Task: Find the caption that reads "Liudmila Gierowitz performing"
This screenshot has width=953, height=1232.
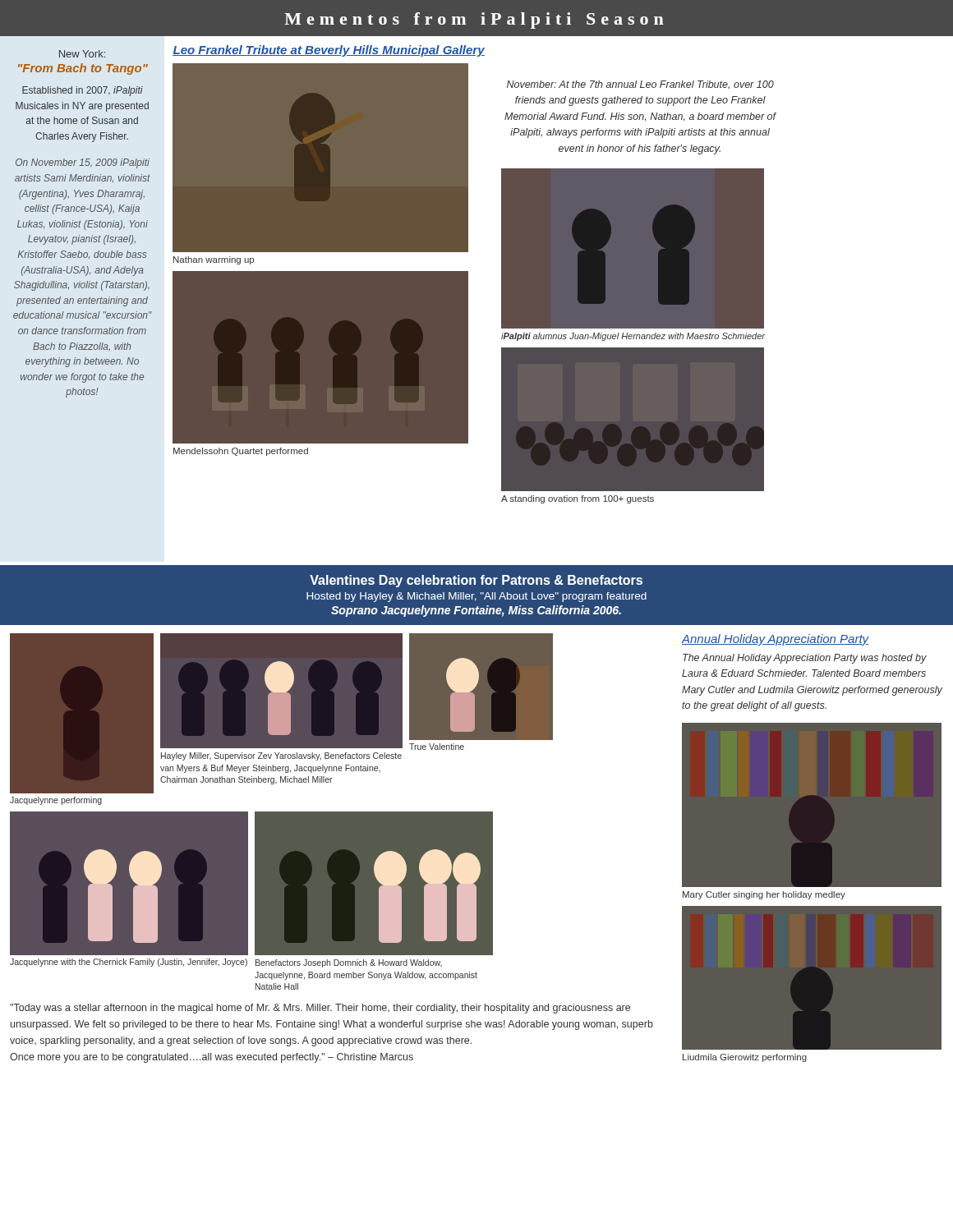Action: point(744,1057)
